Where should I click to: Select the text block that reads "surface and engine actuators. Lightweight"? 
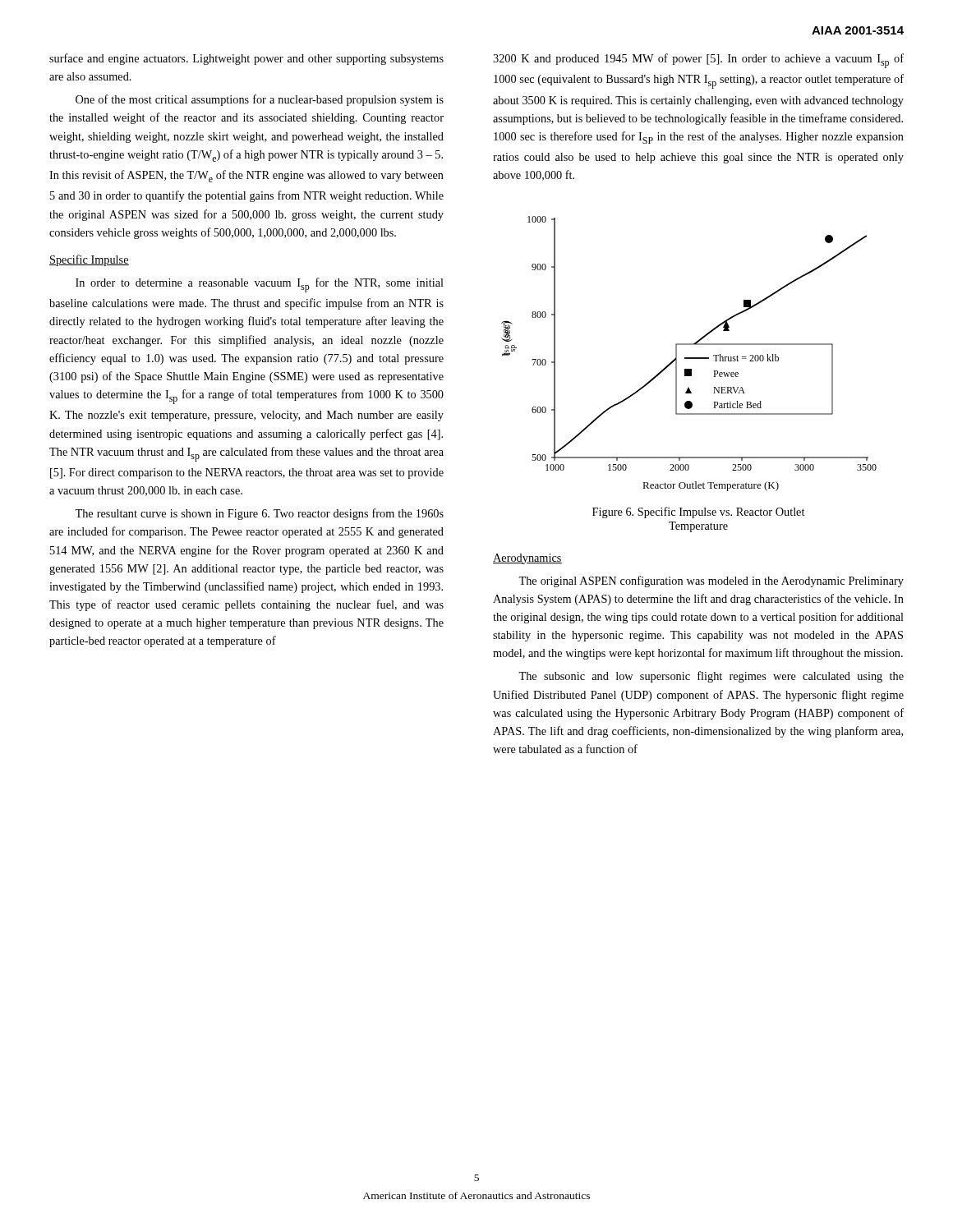click(246, 145)
